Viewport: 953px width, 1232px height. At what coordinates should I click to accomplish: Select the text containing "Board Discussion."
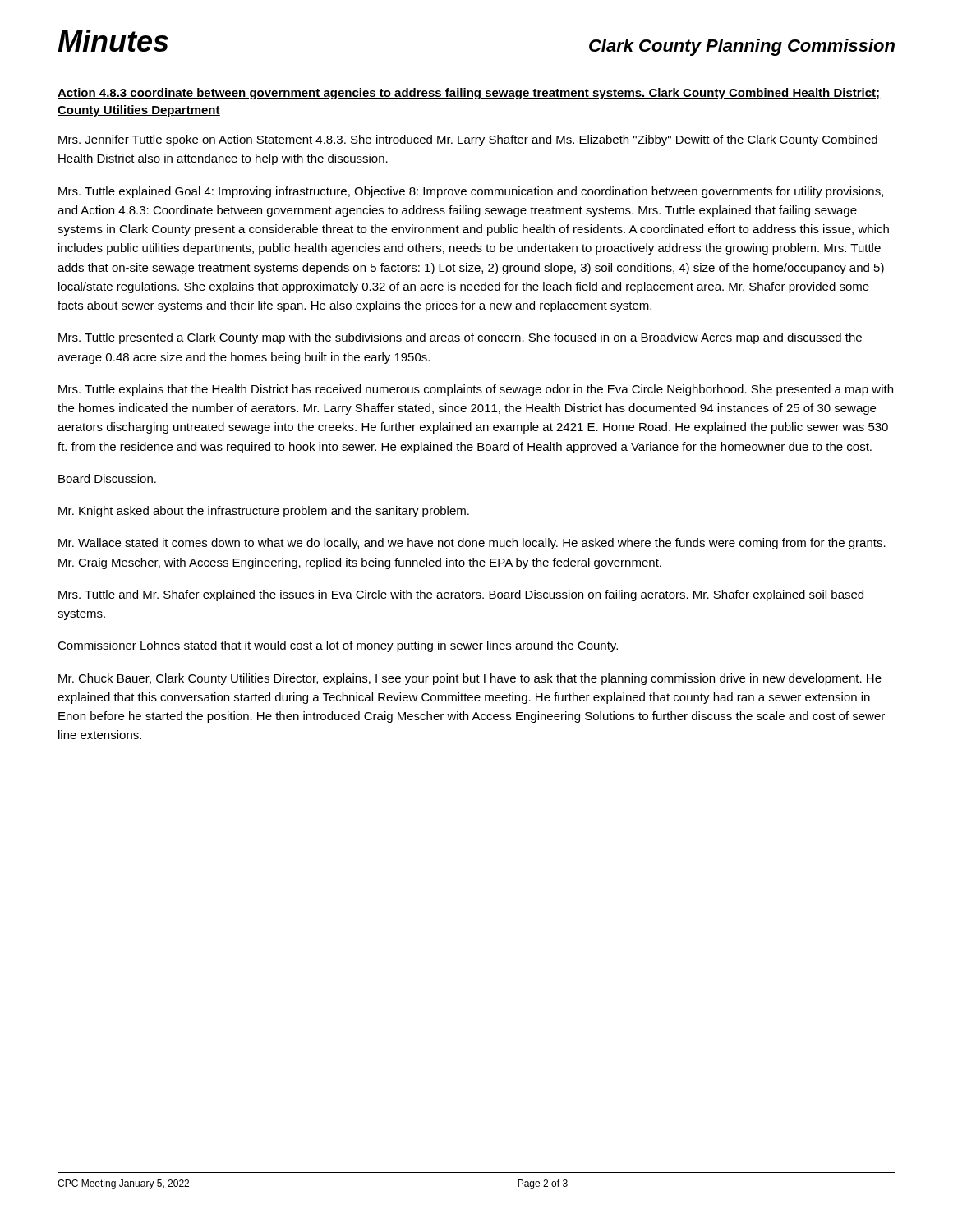[x=107, y=478]
